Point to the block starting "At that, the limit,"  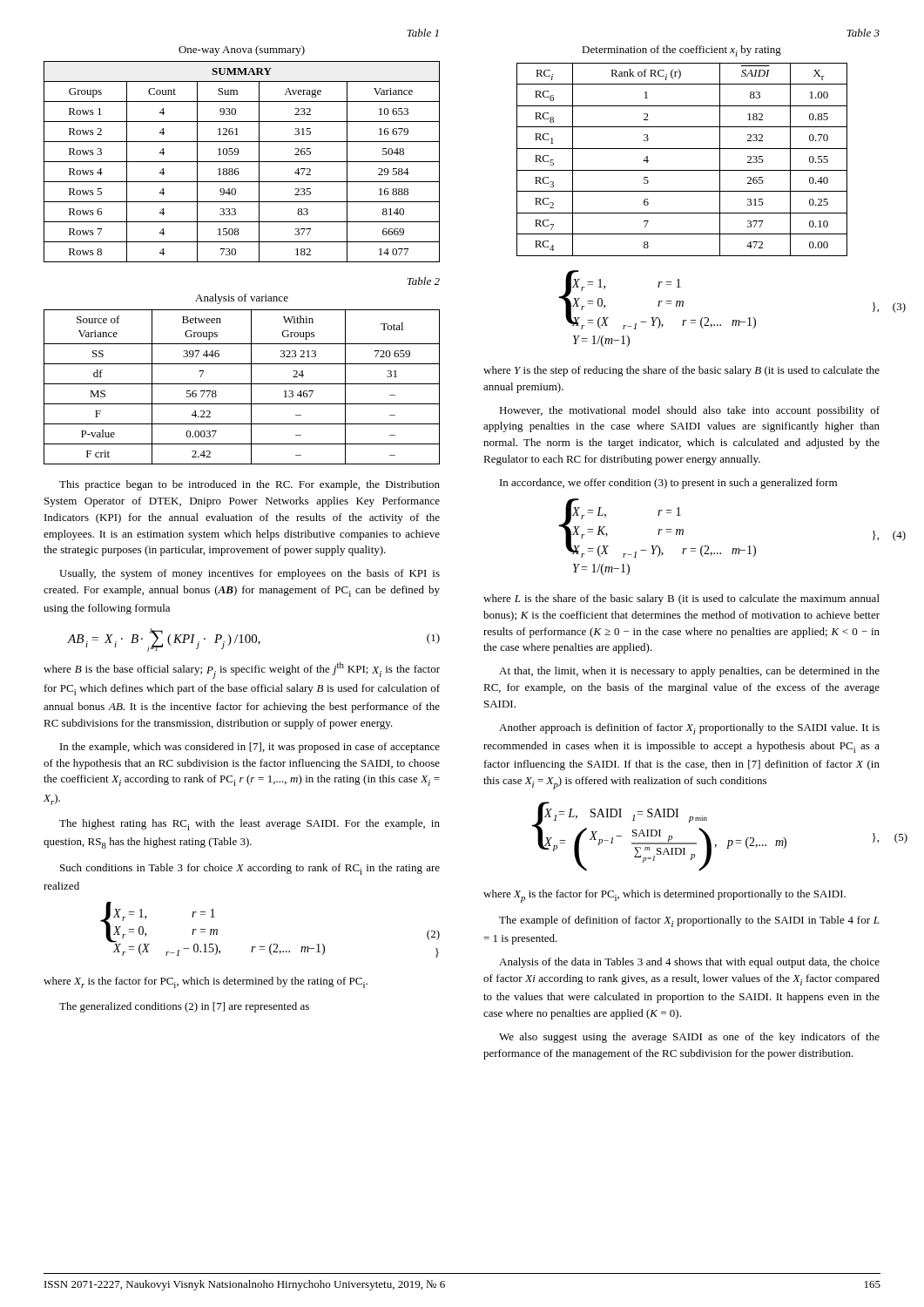(x=681, y=687)
